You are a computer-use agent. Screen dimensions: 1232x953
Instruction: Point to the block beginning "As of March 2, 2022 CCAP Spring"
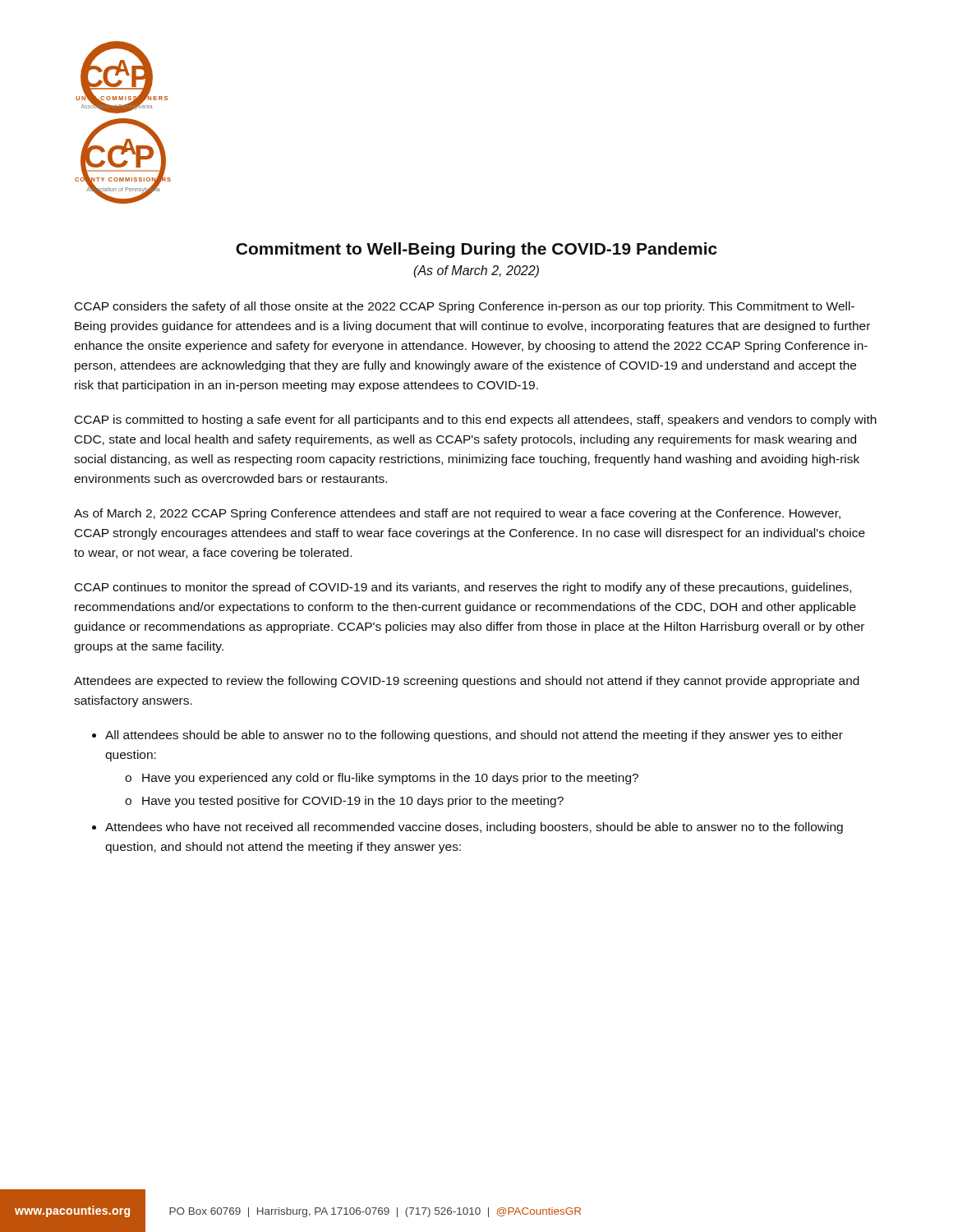click(x=476, y=533)
